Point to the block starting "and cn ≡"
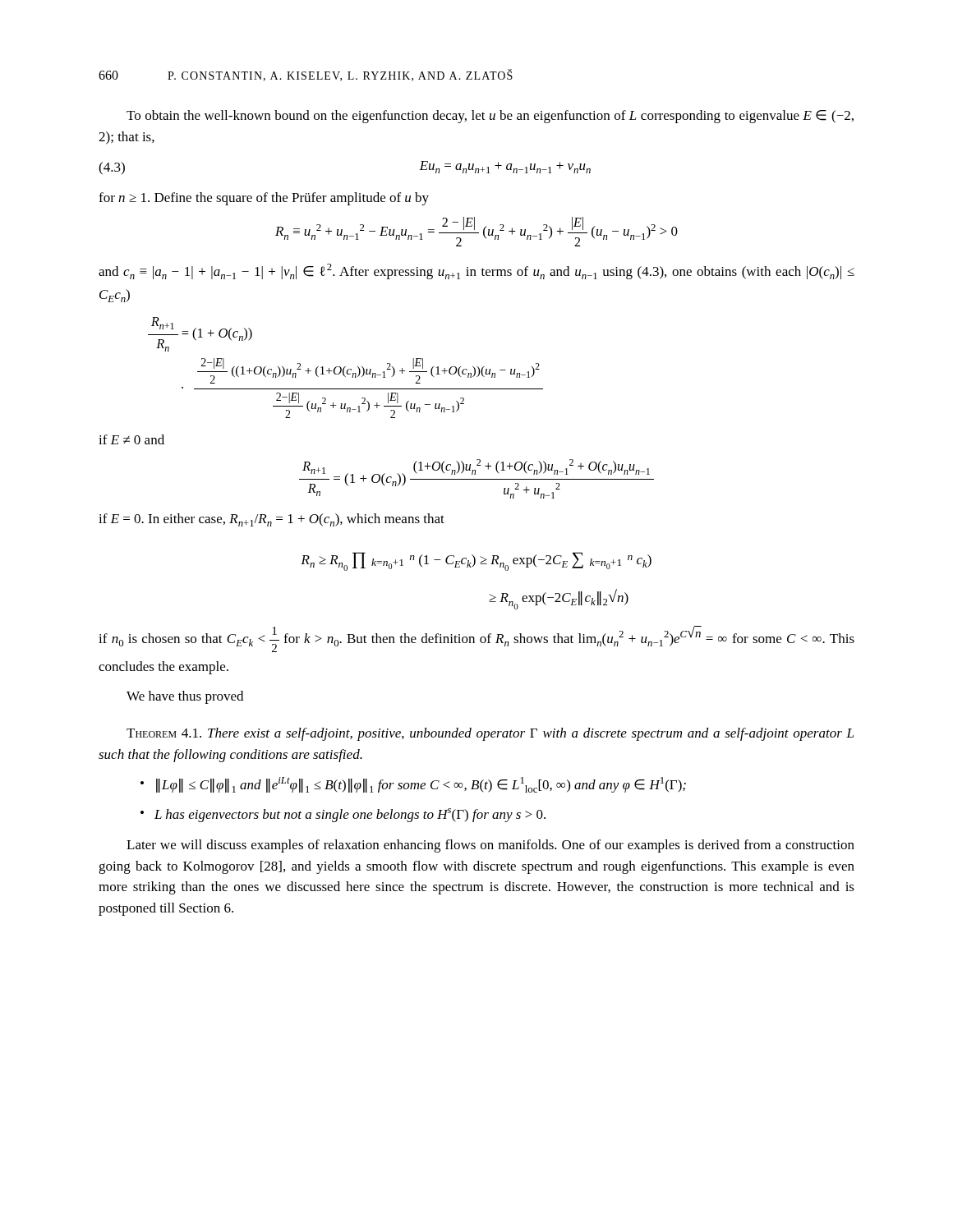 pyautogui.click(x=476, y=283)
